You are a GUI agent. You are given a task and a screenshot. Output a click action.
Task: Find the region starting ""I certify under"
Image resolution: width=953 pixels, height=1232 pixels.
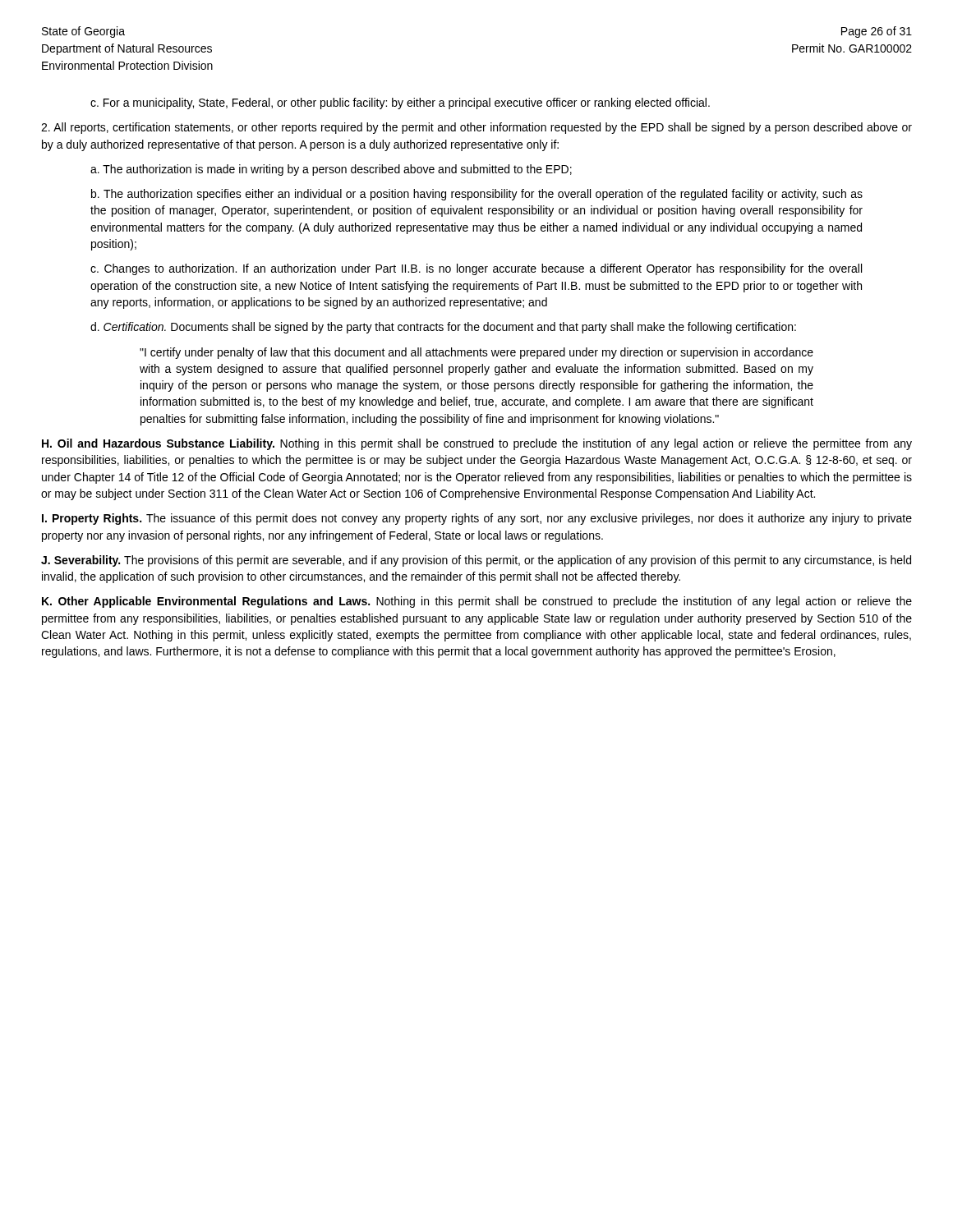click(476, 385)
